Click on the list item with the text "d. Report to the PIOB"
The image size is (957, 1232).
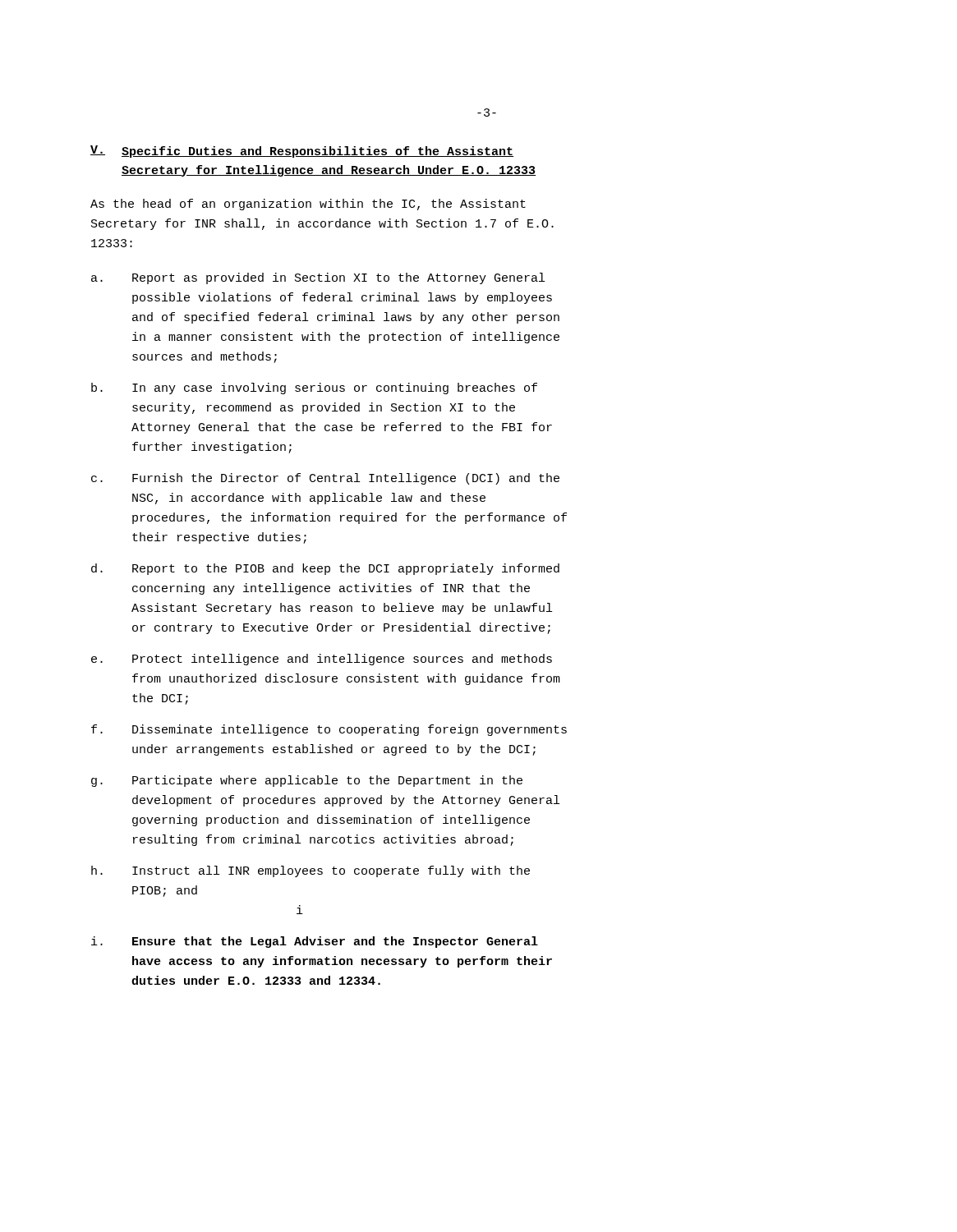coord(487,600)
